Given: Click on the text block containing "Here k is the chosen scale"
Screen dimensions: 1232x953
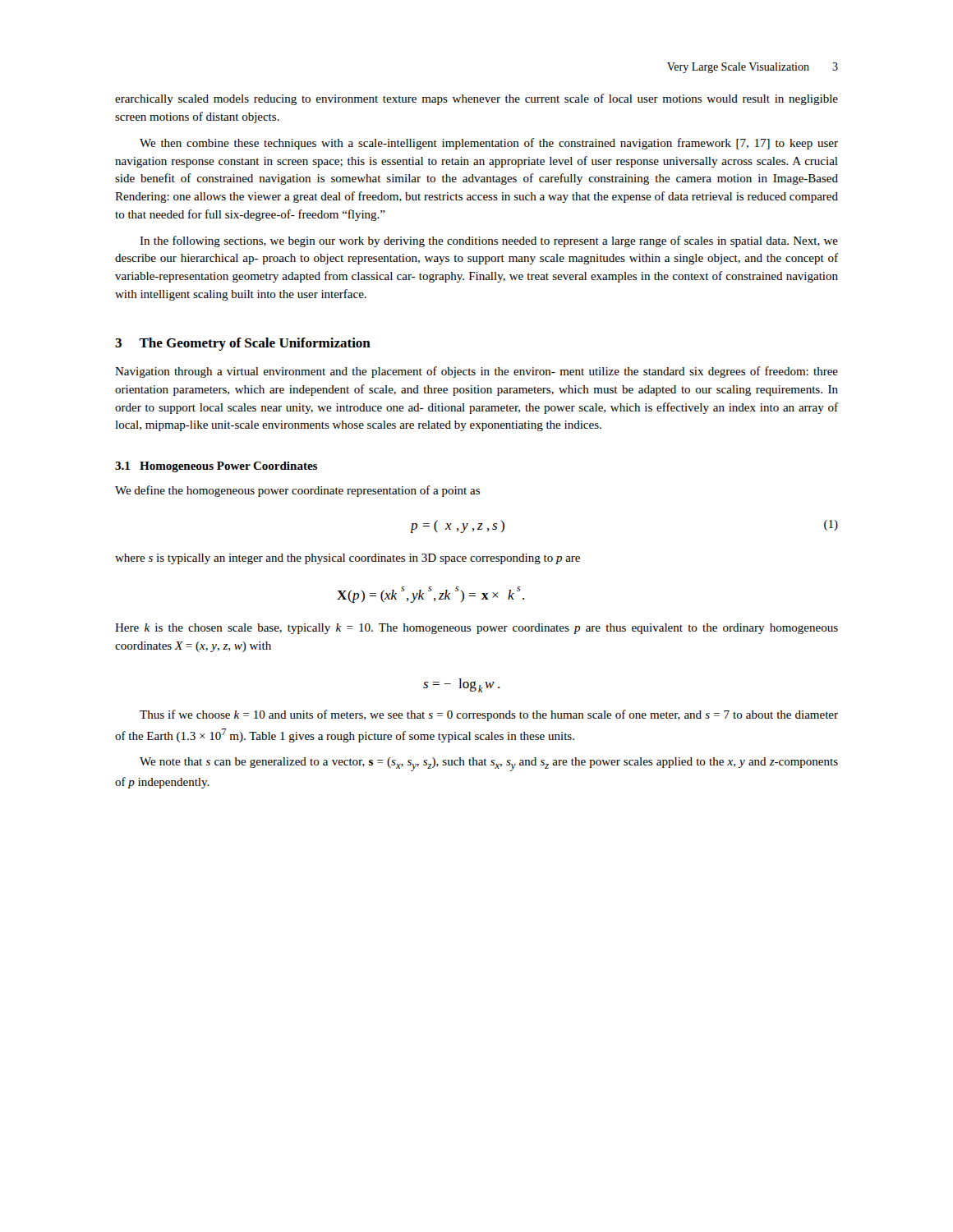Looking at the screenshot, I should coord(476,637).
